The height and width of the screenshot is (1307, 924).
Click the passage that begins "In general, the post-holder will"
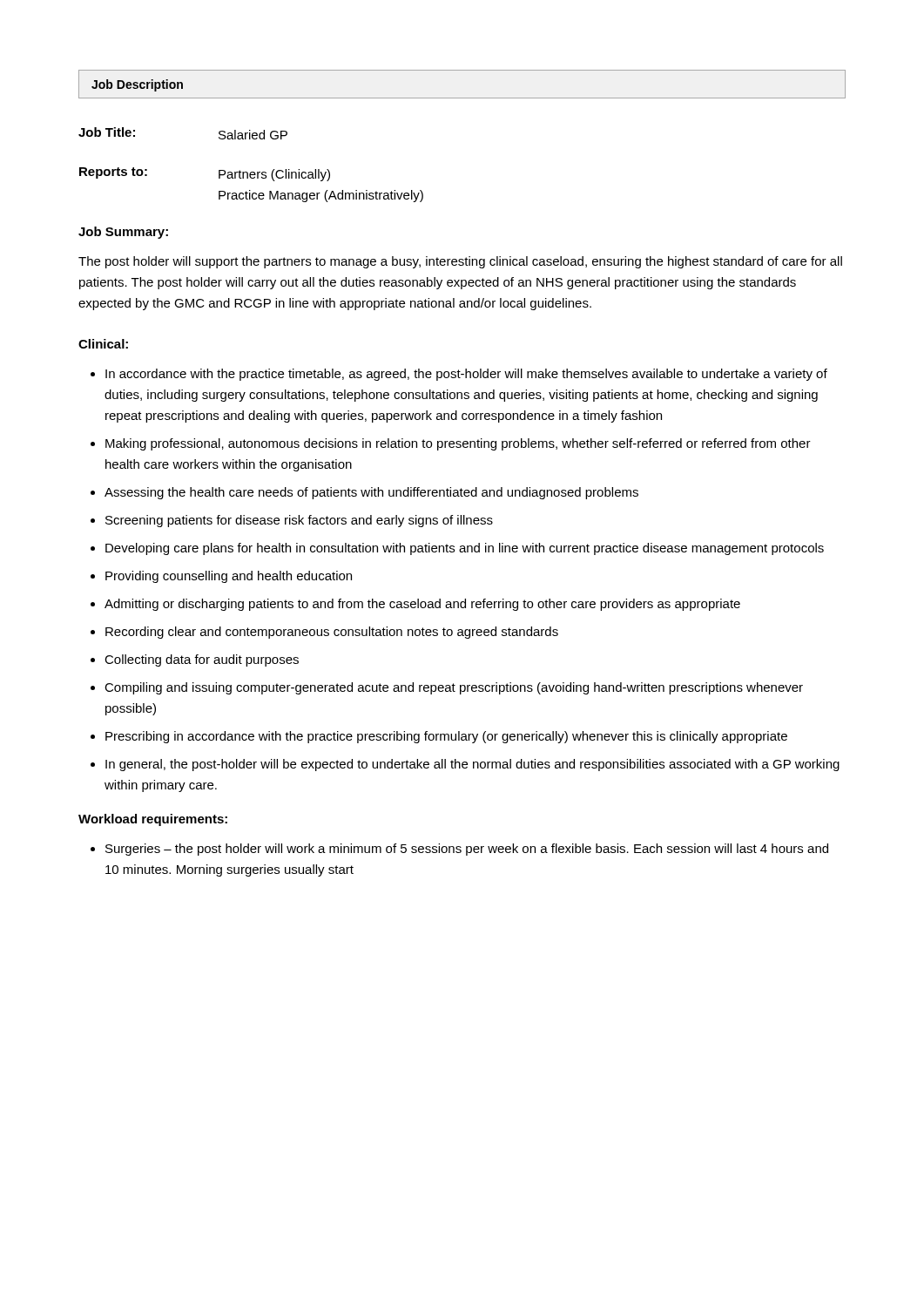pos(462,774)
